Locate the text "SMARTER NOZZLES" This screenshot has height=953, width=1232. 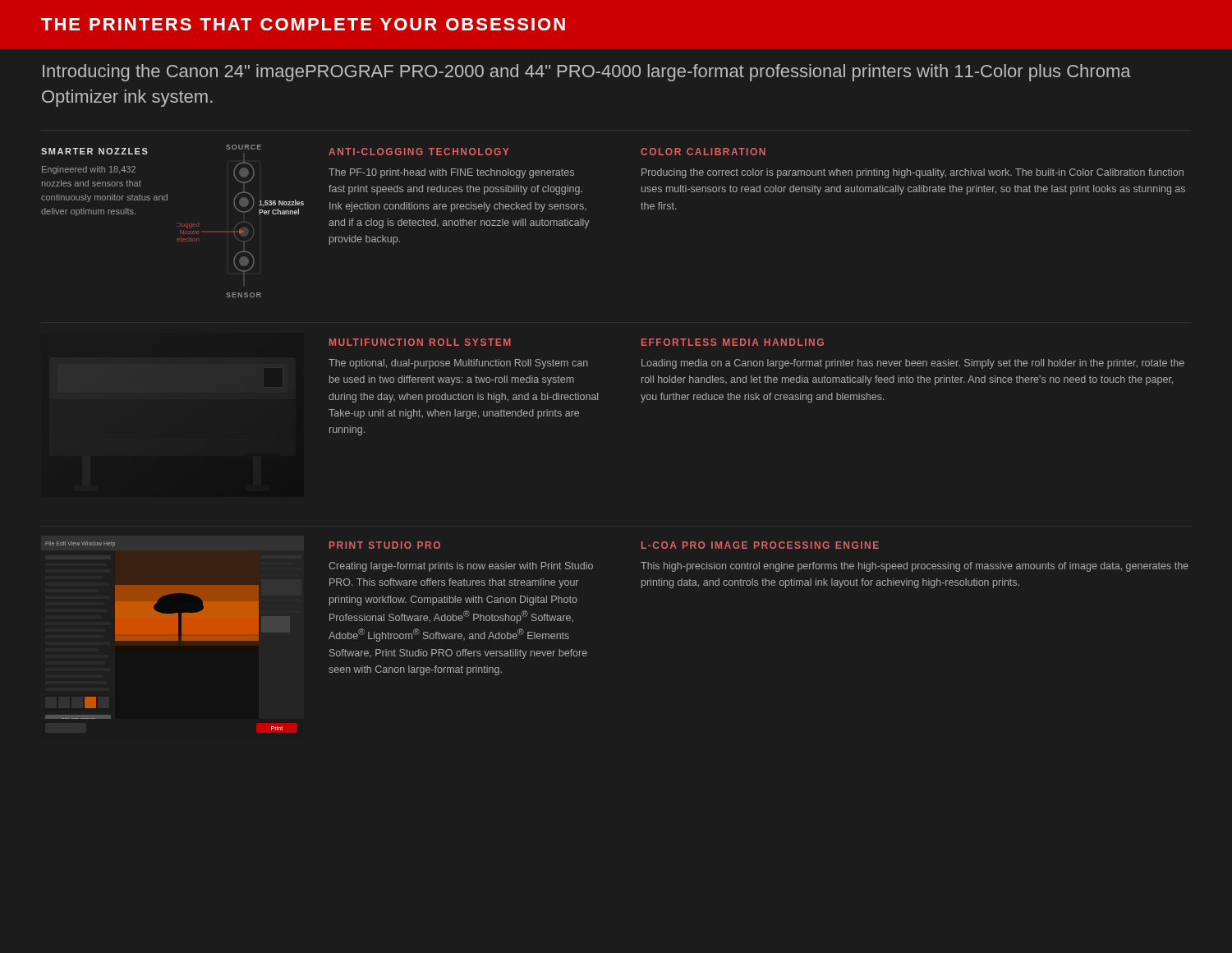click(95, 151)
